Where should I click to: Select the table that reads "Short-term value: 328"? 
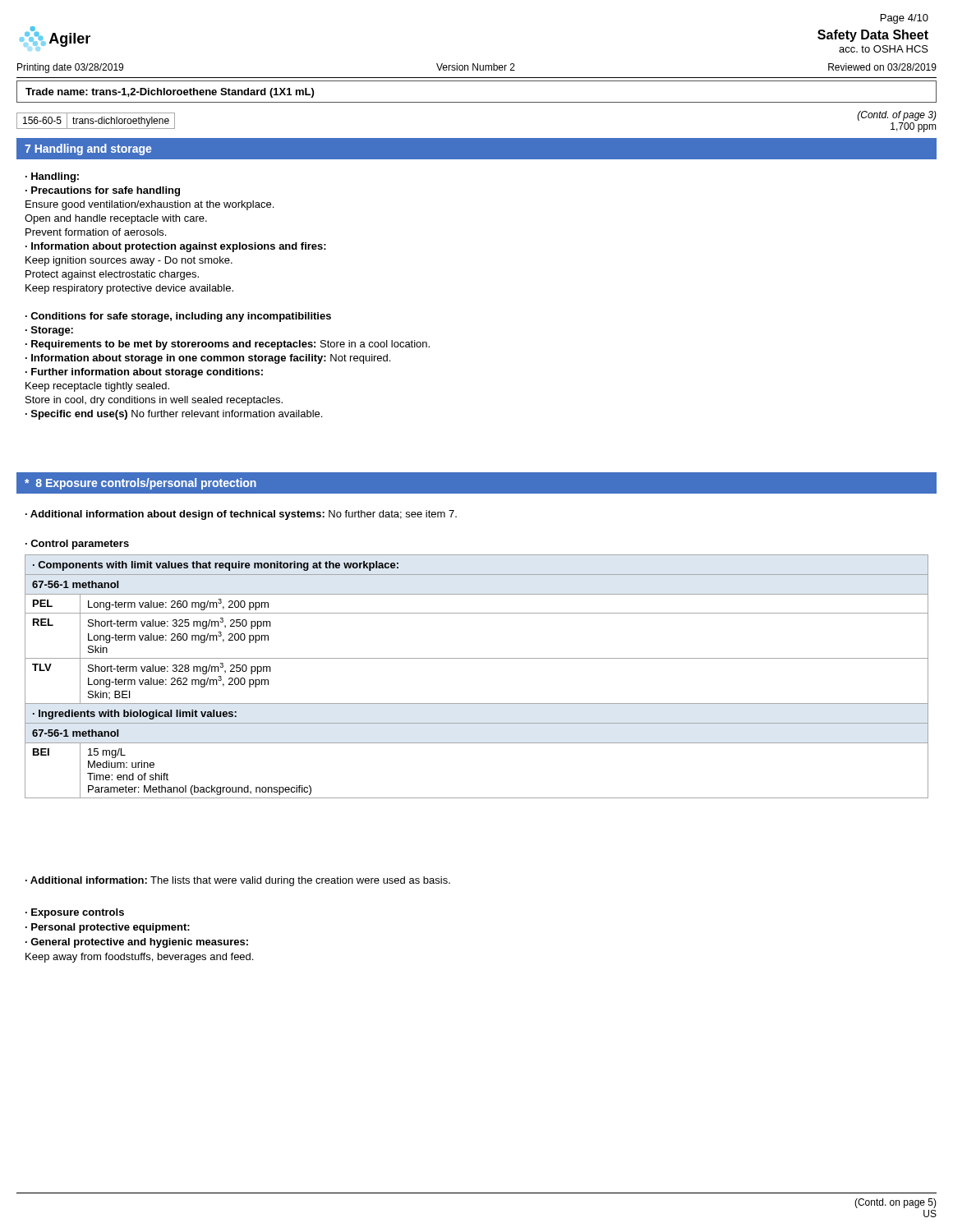pyautogui.click(x=476, y=676)
